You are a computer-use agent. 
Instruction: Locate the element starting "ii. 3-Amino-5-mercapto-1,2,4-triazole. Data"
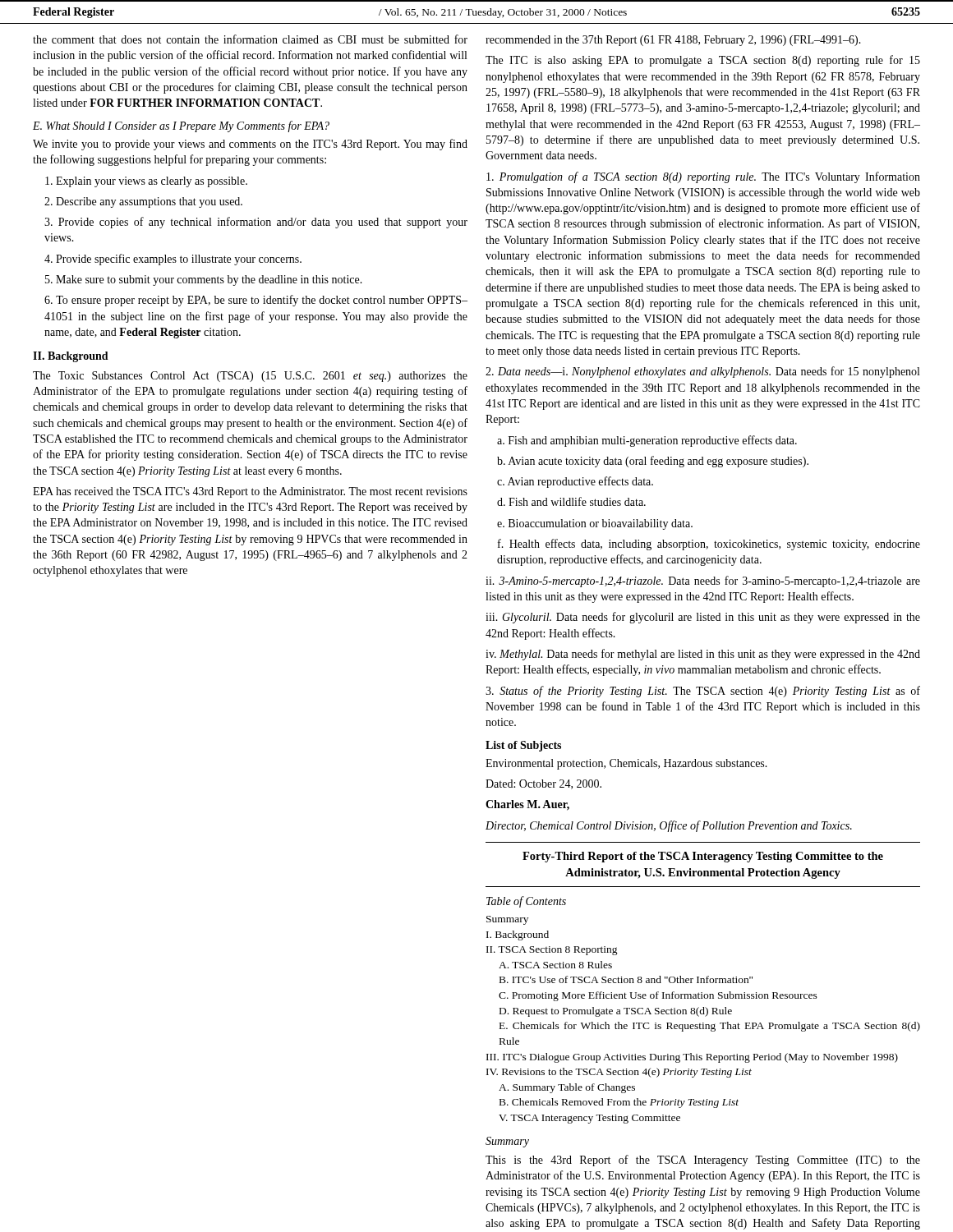[703, 652]
